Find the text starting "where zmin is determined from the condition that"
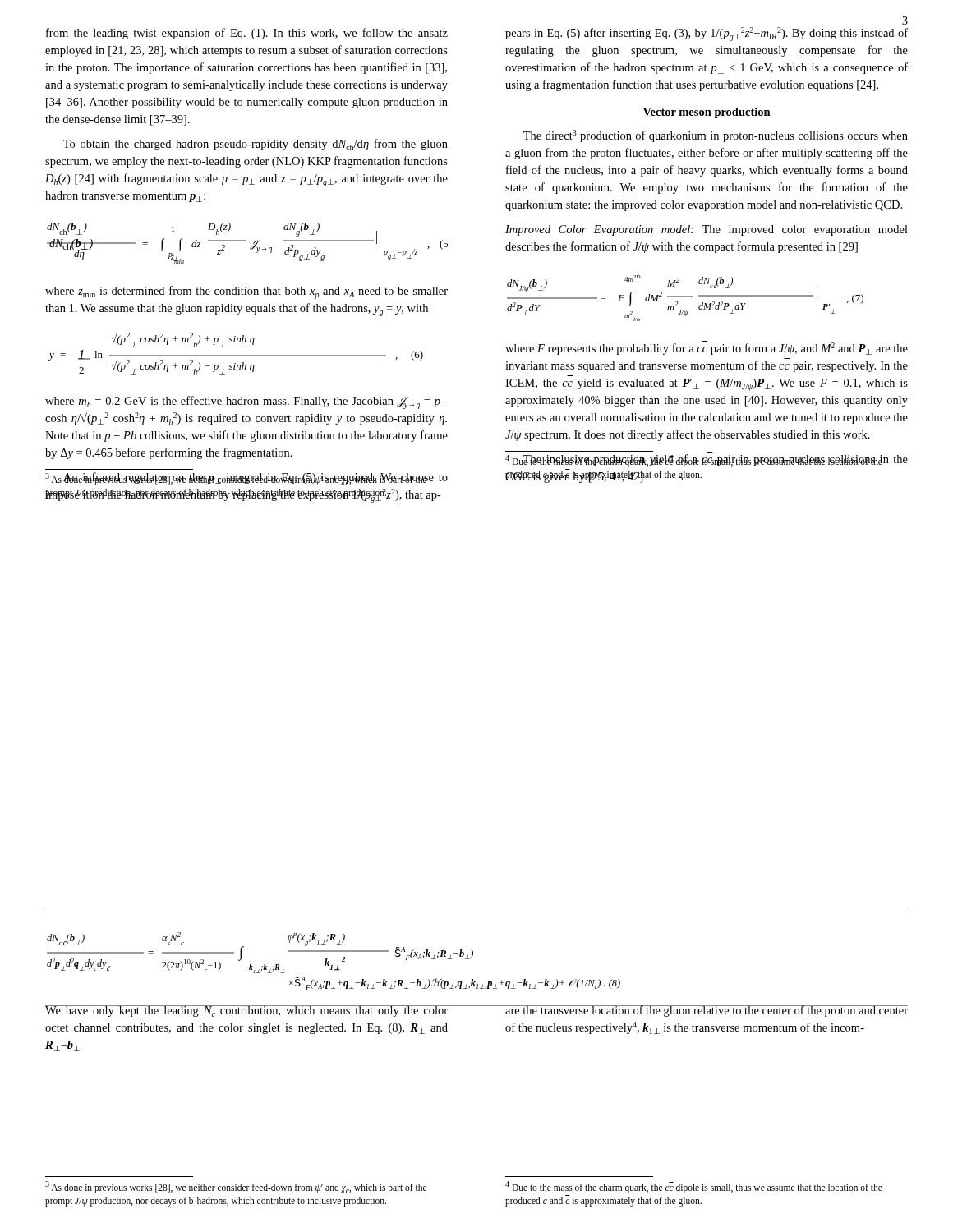Image resolution: width=953 pixels, height=1232 pixels. click(246, 300)
